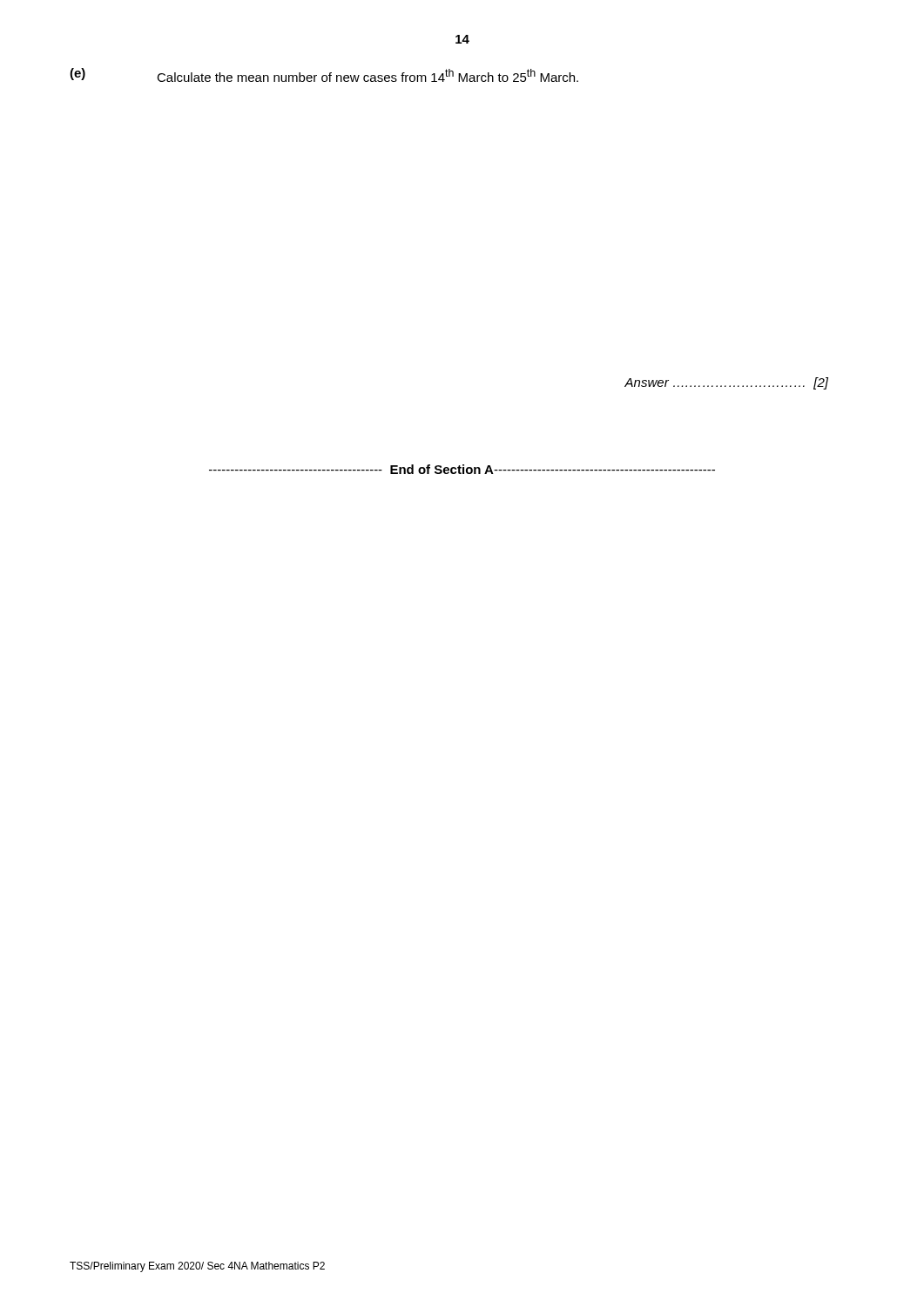Point to "Answer ….……………………… [2]"
The width and height of the screenshot is (924, 1307).
click(x=727, y=382)
